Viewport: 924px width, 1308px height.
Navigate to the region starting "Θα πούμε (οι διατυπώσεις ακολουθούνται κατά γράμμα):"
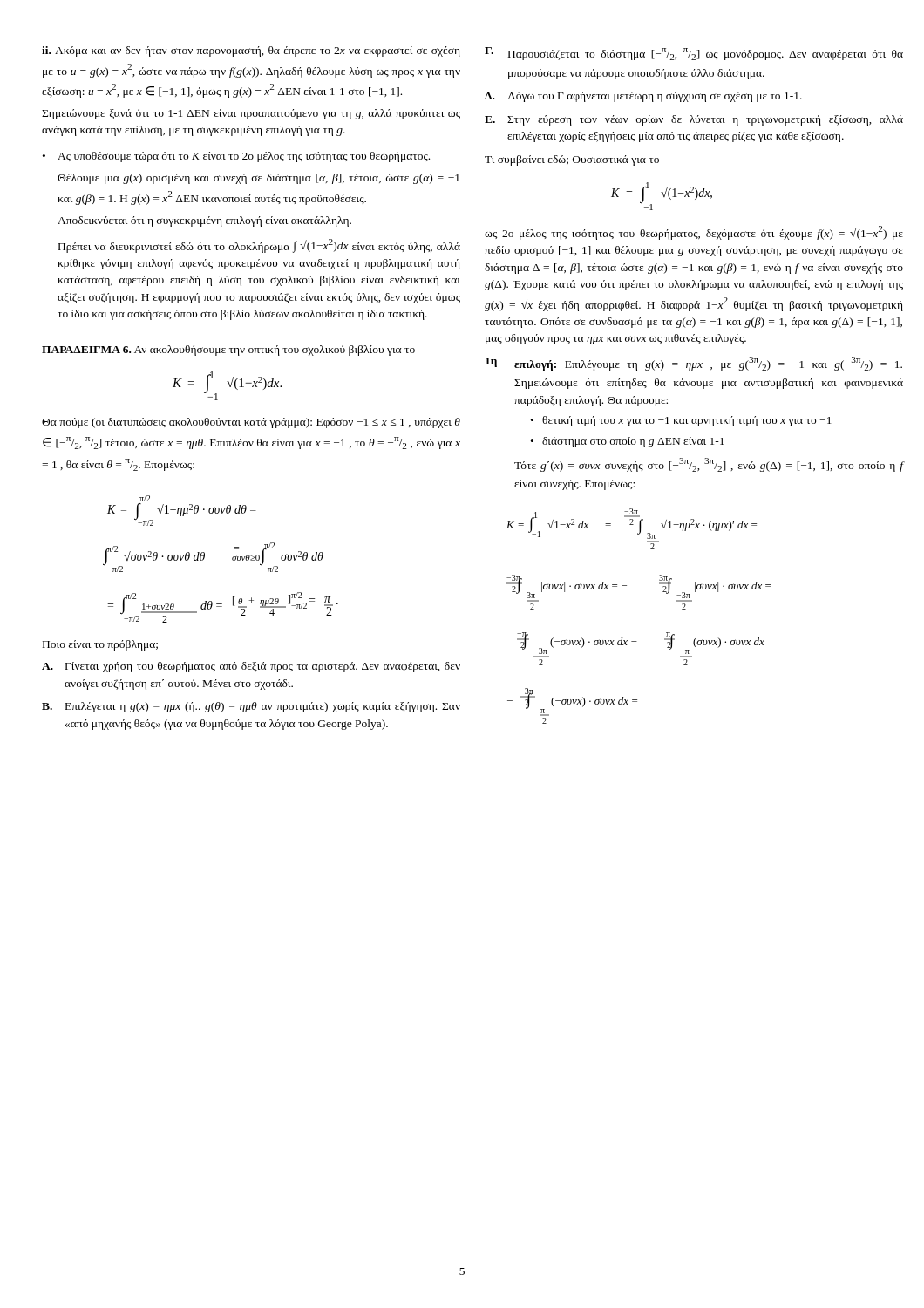pyautogui.click(x=251, y=444)
